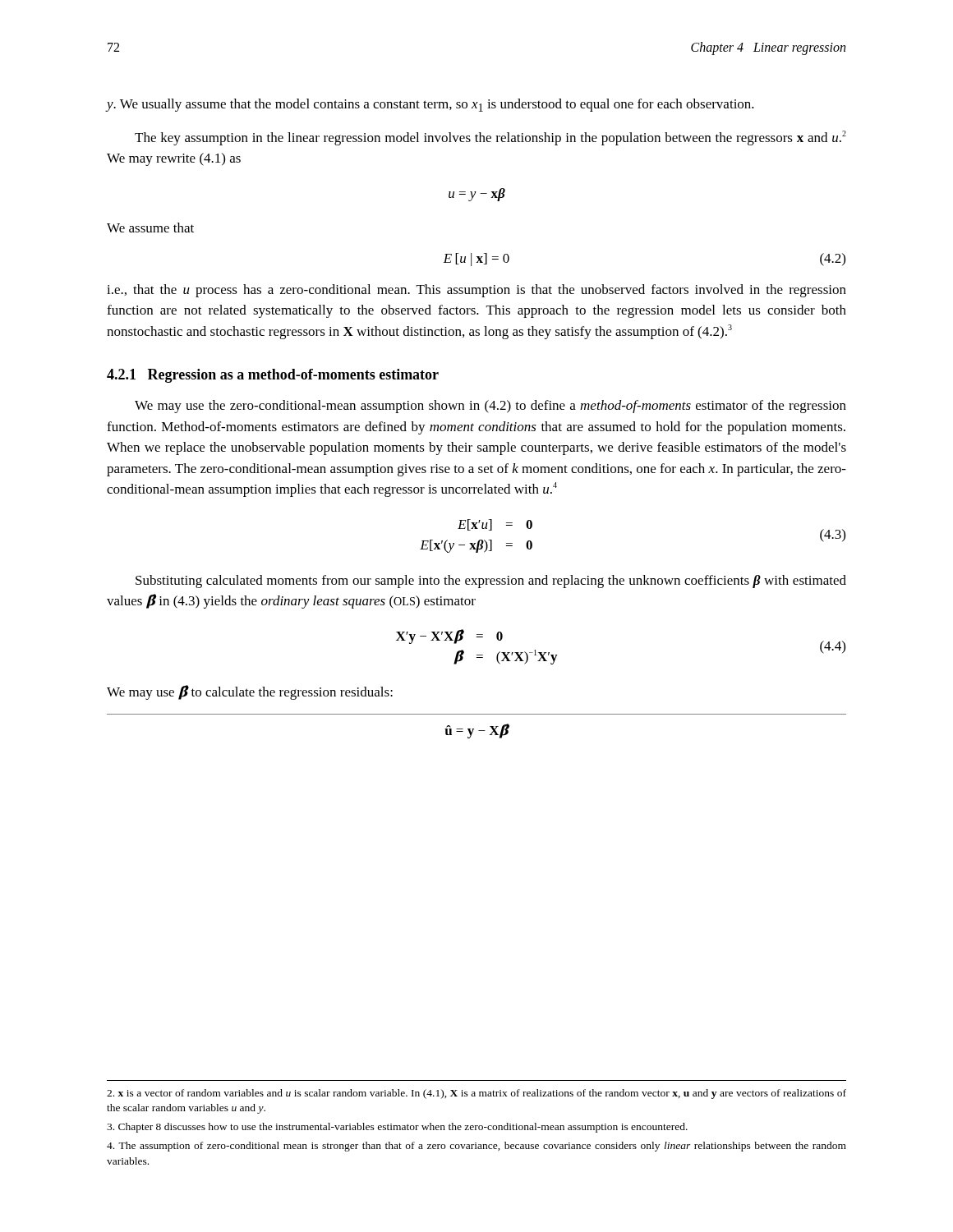Locate the formula that opens with "X′y − X′Xβ̂ = 0 β̂ = (X′X)−1X′y"

pos(476,646)
